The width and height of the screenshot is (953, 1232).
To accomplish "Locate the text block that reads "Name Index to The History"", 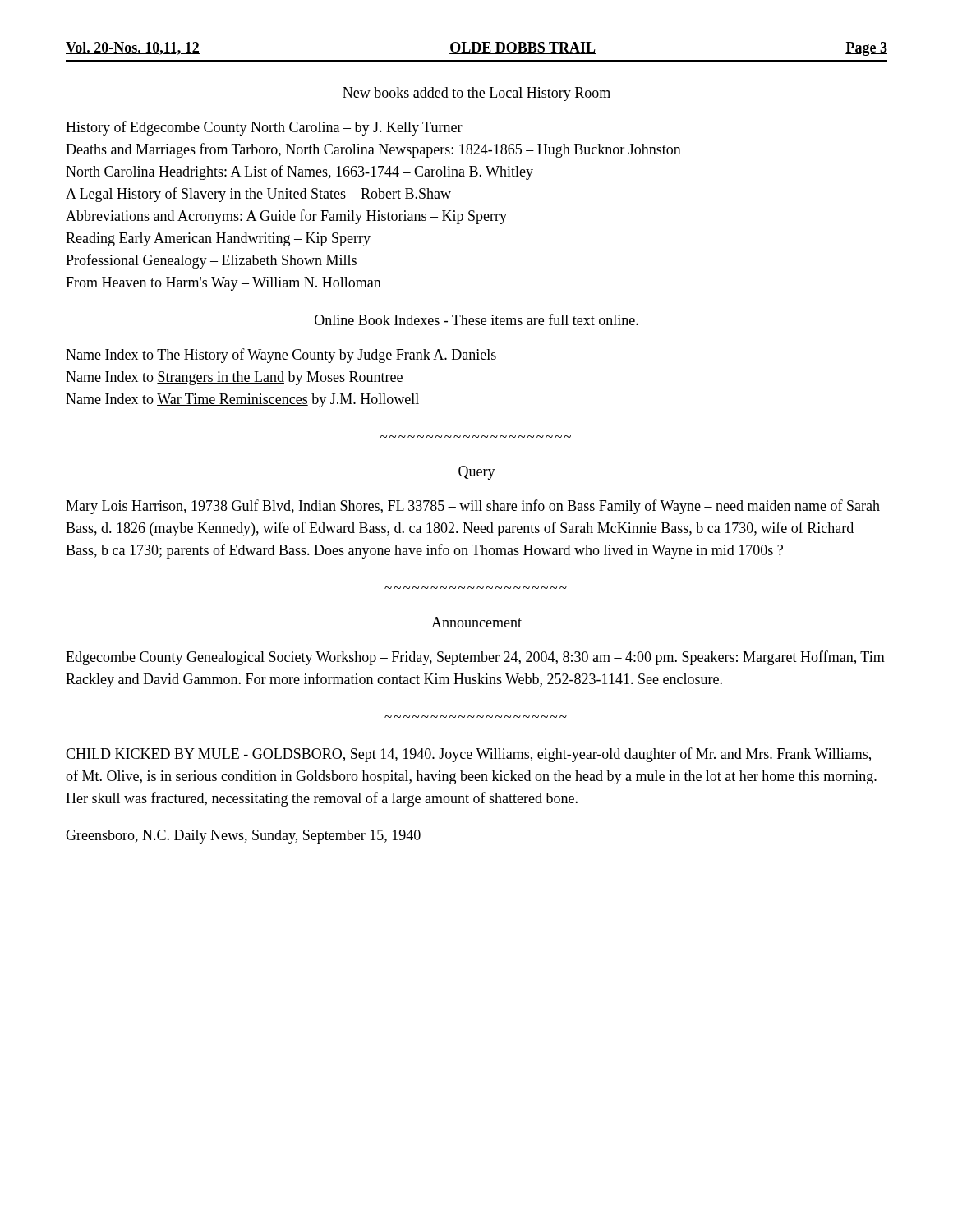I will pyautogui.click(x=281, y=377).
